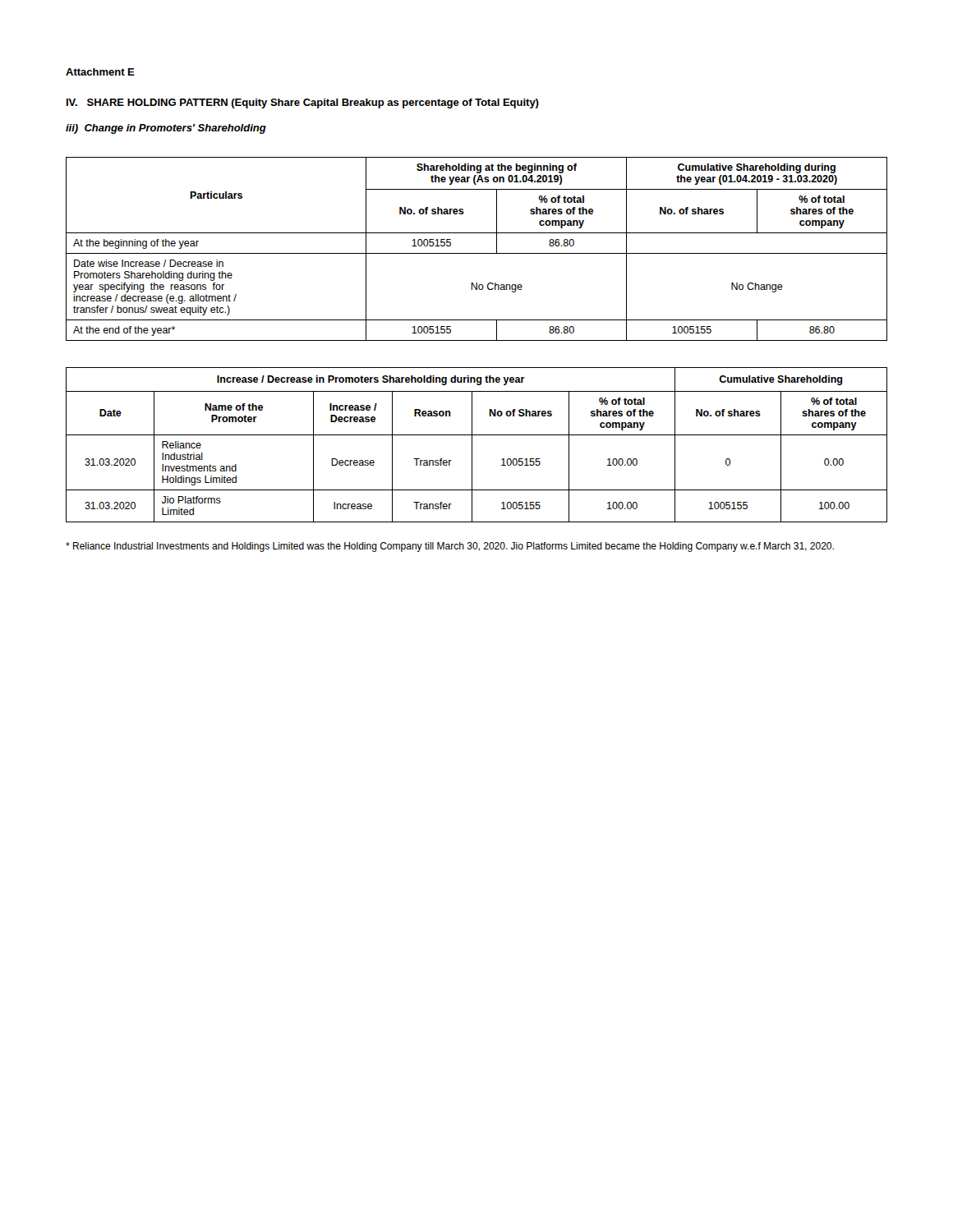This screenshot has height=1232, width=953.
Task: Click on the table containing "No of Shares"
Action: 476,445
